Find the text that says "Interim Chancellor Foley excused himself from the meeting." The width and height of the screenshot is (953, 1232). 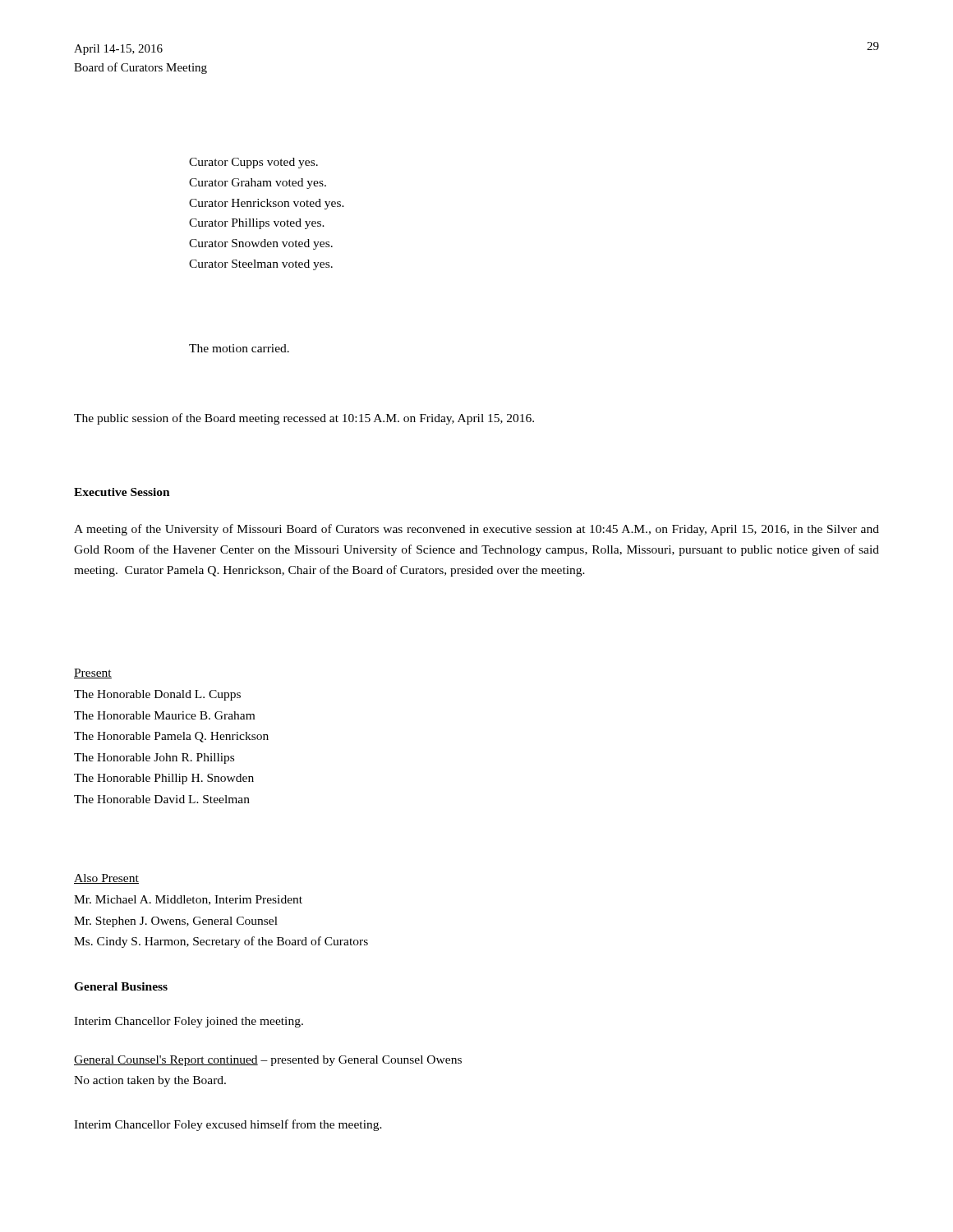pos(228,1124)
